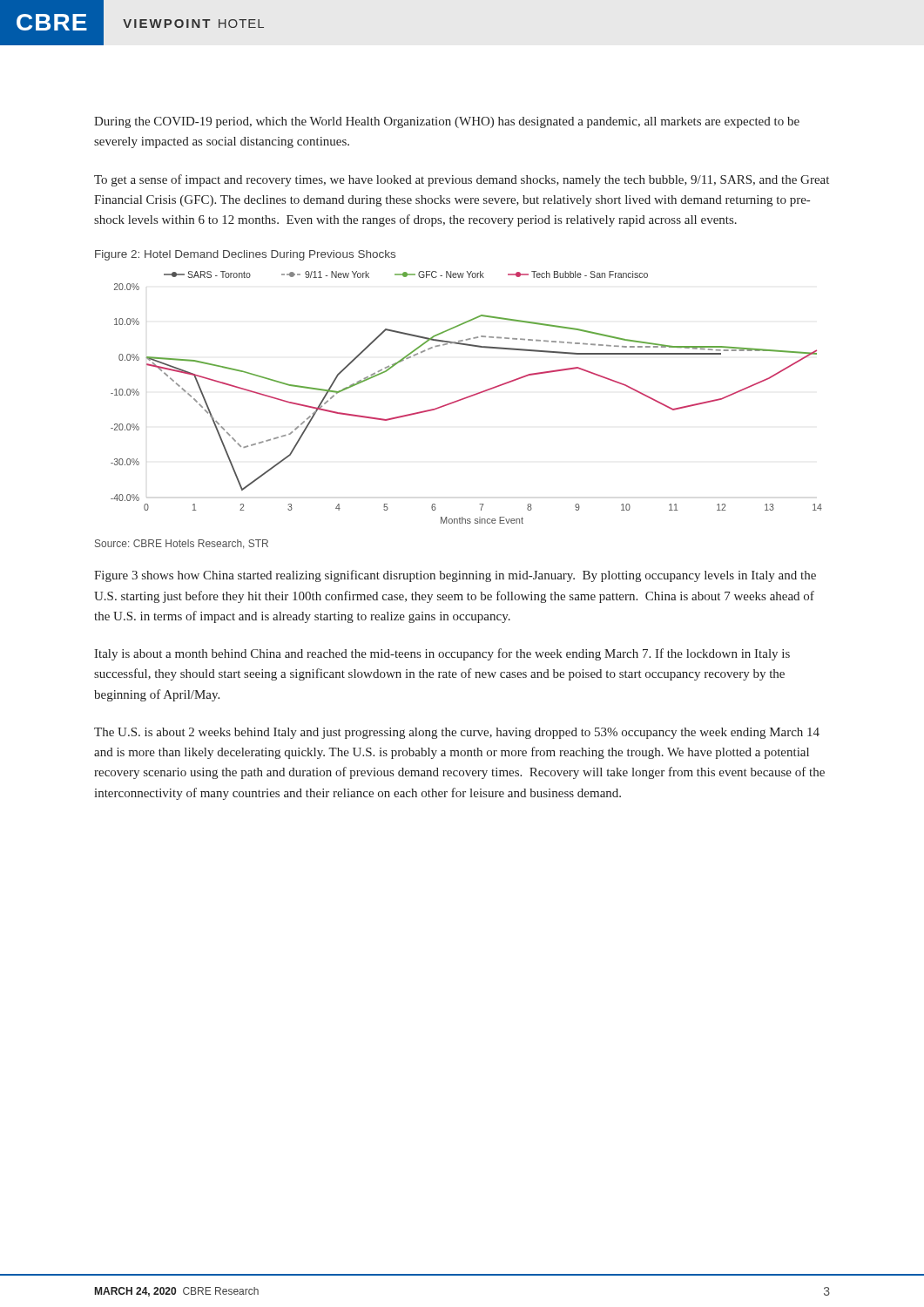Viewport: 924px width, 1307px height.
Task: Find a line chart
Action: 462,399
